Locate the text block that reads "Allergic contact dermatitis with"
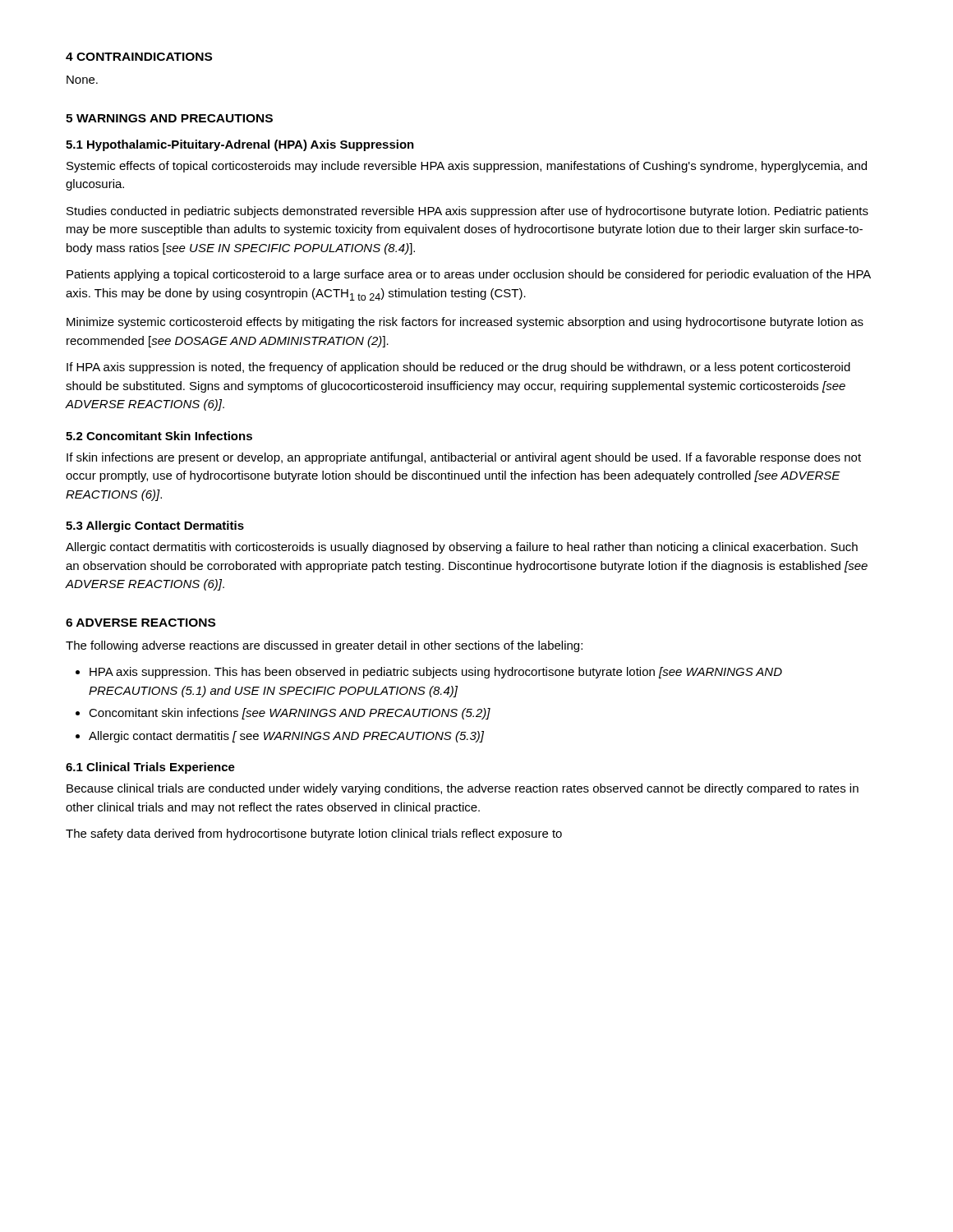 pos(468,566)
